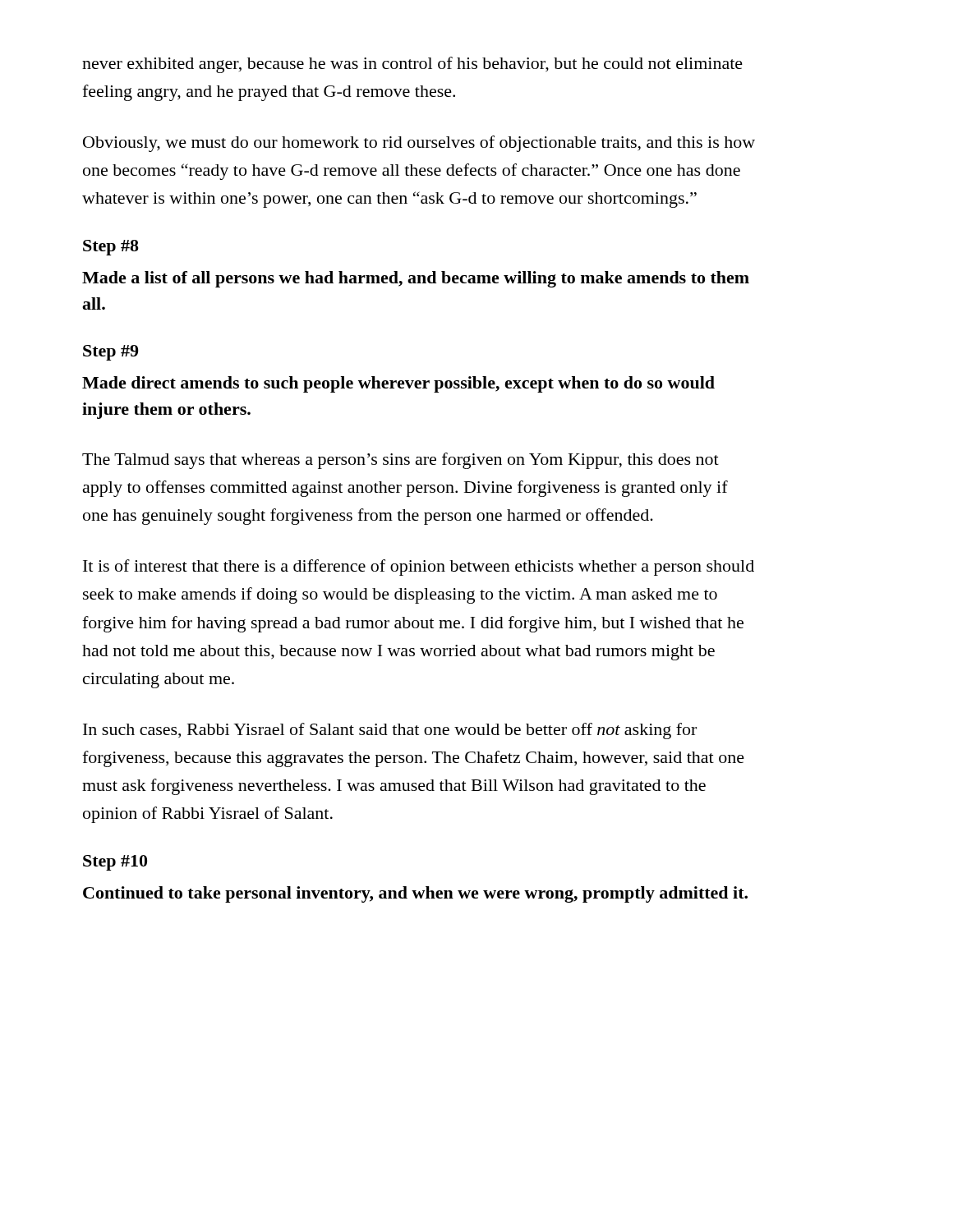Locate the section header that says "Step #8"
The height and width of the screenshot is (1232, 953).
(111, 246)
